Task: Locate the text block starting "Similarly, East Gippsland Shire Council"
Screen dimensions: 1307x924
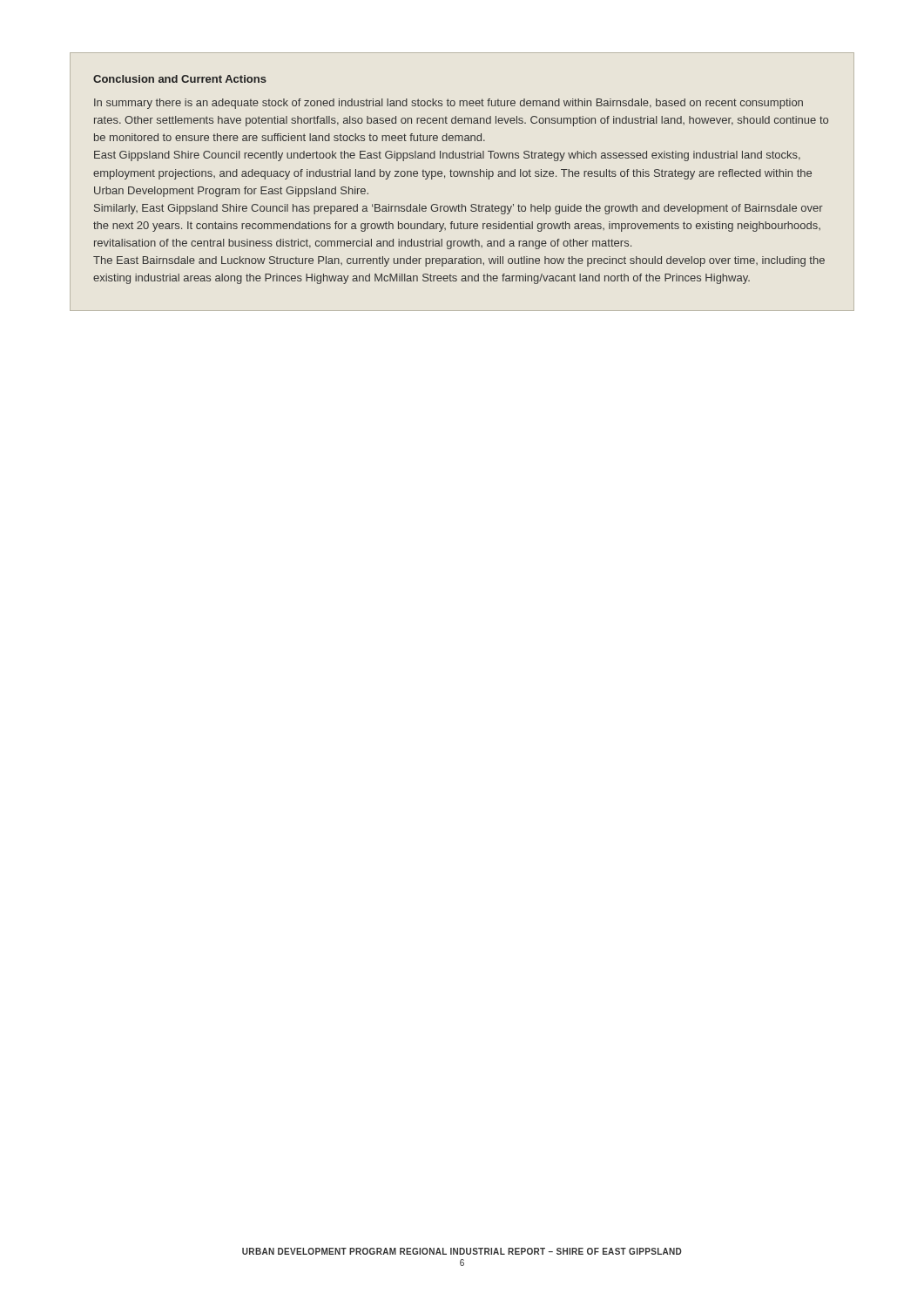Action: click(x=462, y=226)
